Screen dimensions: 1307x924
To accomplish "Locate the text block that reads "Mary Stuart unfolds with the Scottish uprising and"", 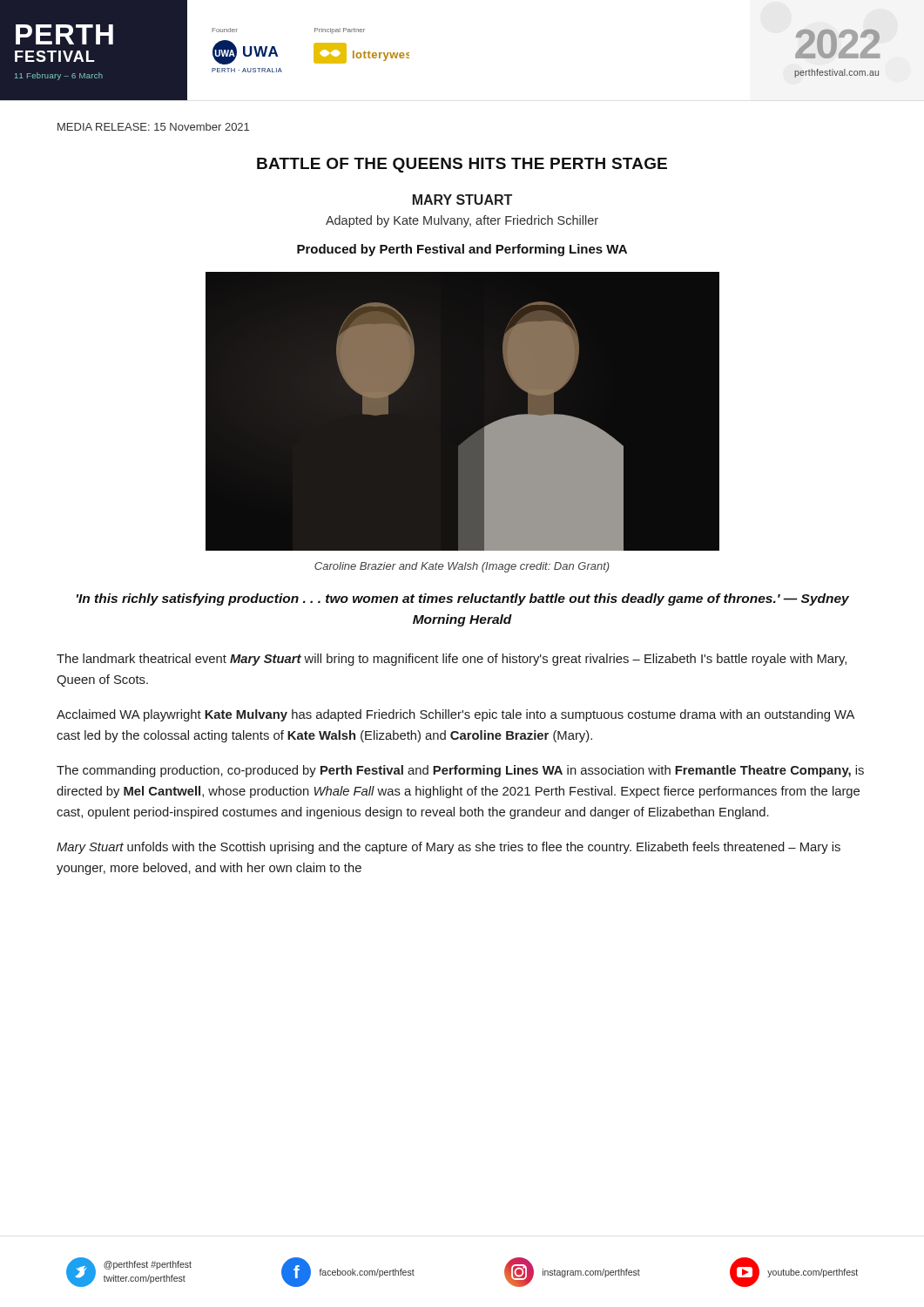I will (449, 857).
